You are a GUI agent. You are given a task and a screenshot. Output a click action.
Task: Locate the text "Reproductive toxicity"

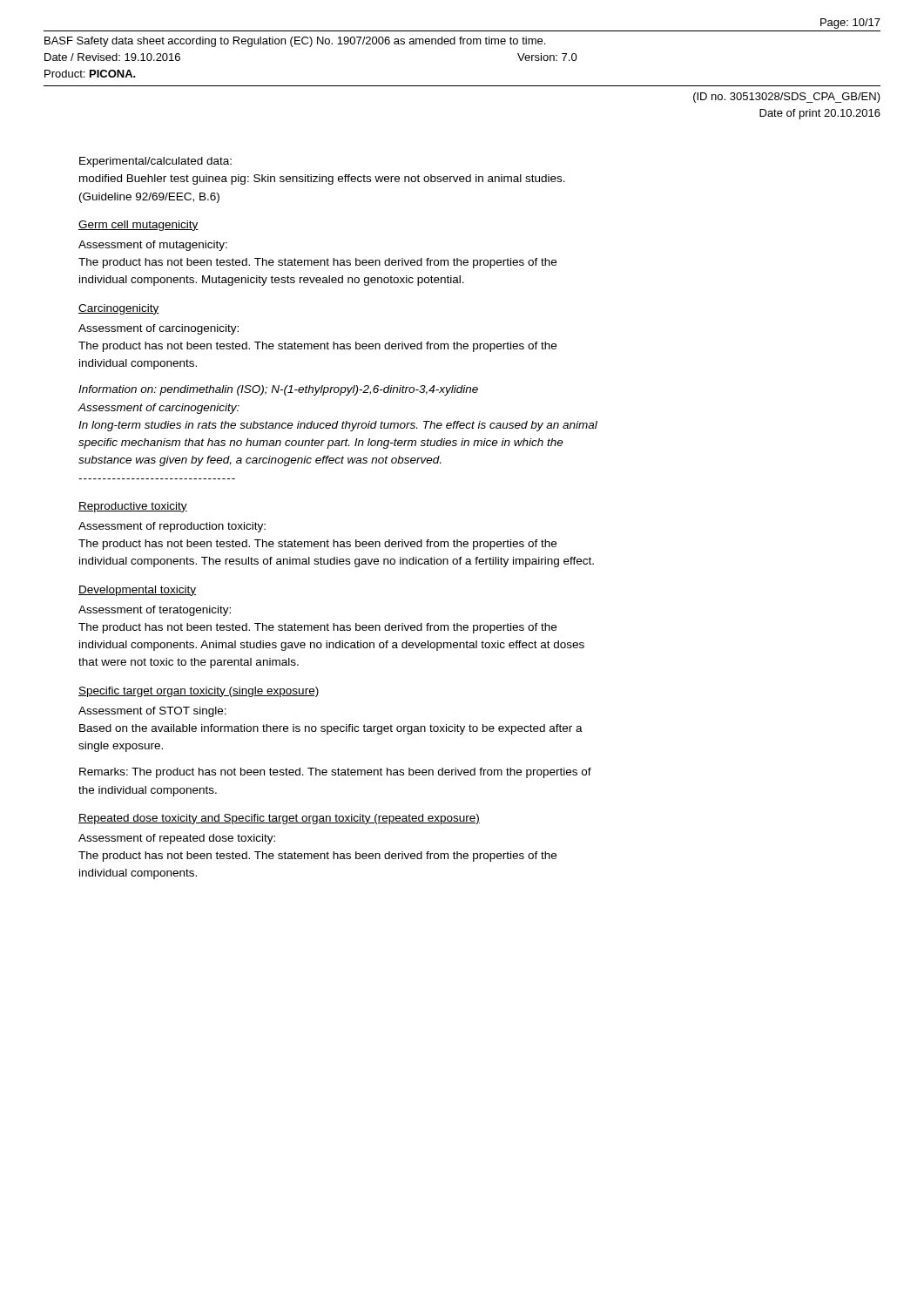(x=133, y=507)
